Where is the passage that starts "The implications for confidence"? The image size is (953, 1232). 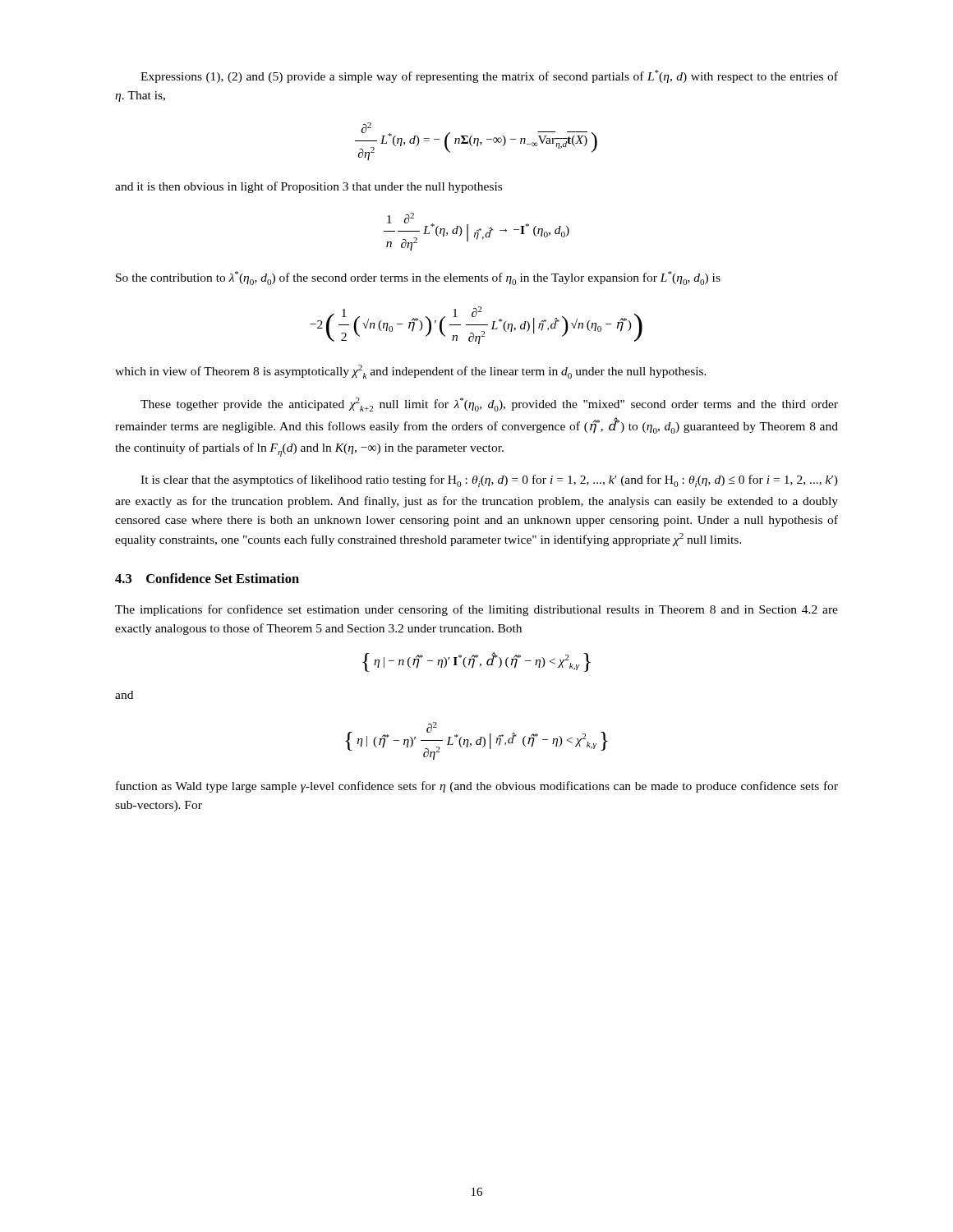coord(476,618)
